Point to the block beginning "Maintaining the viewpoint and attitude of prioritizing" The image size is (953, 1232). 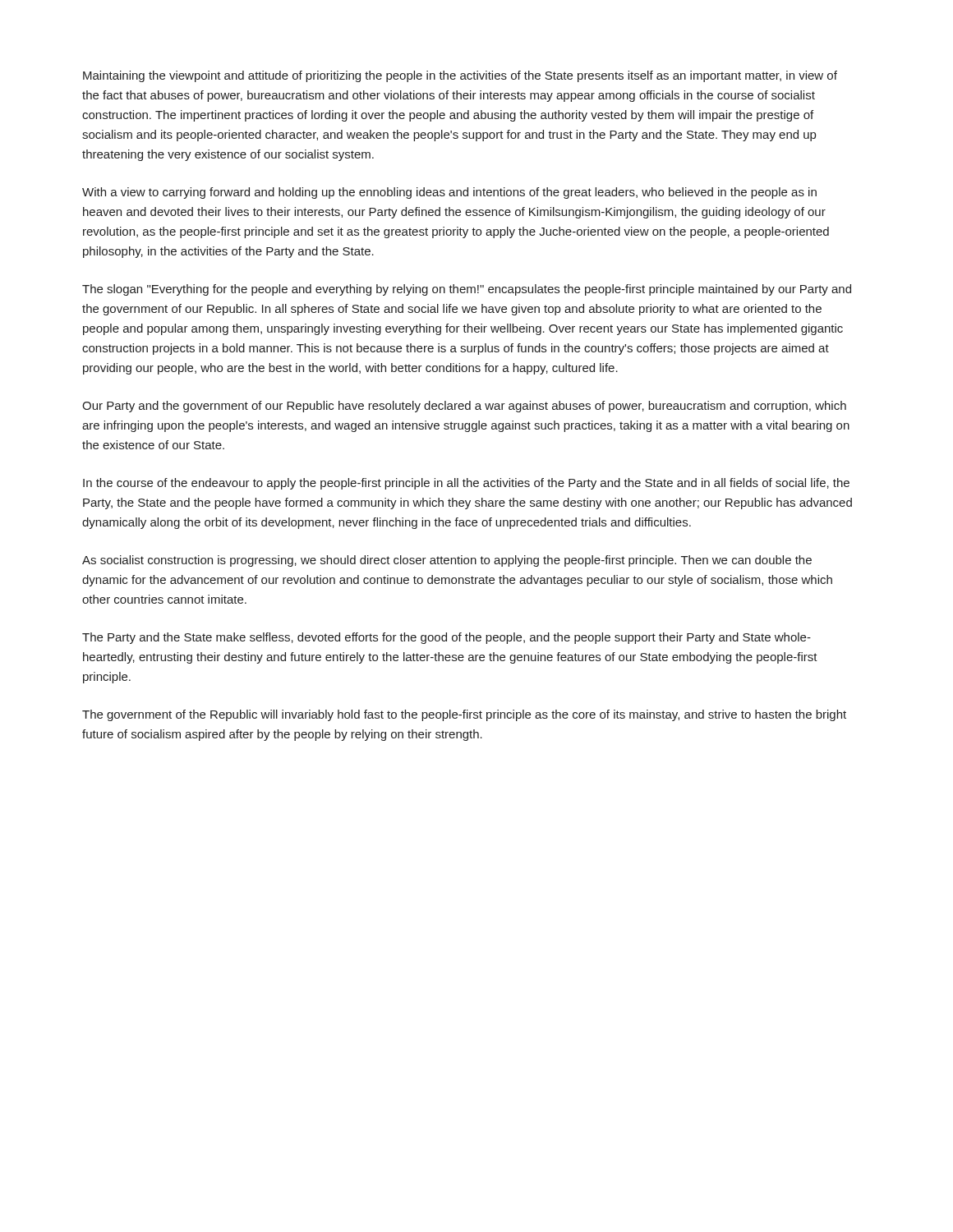click(460, 115)
